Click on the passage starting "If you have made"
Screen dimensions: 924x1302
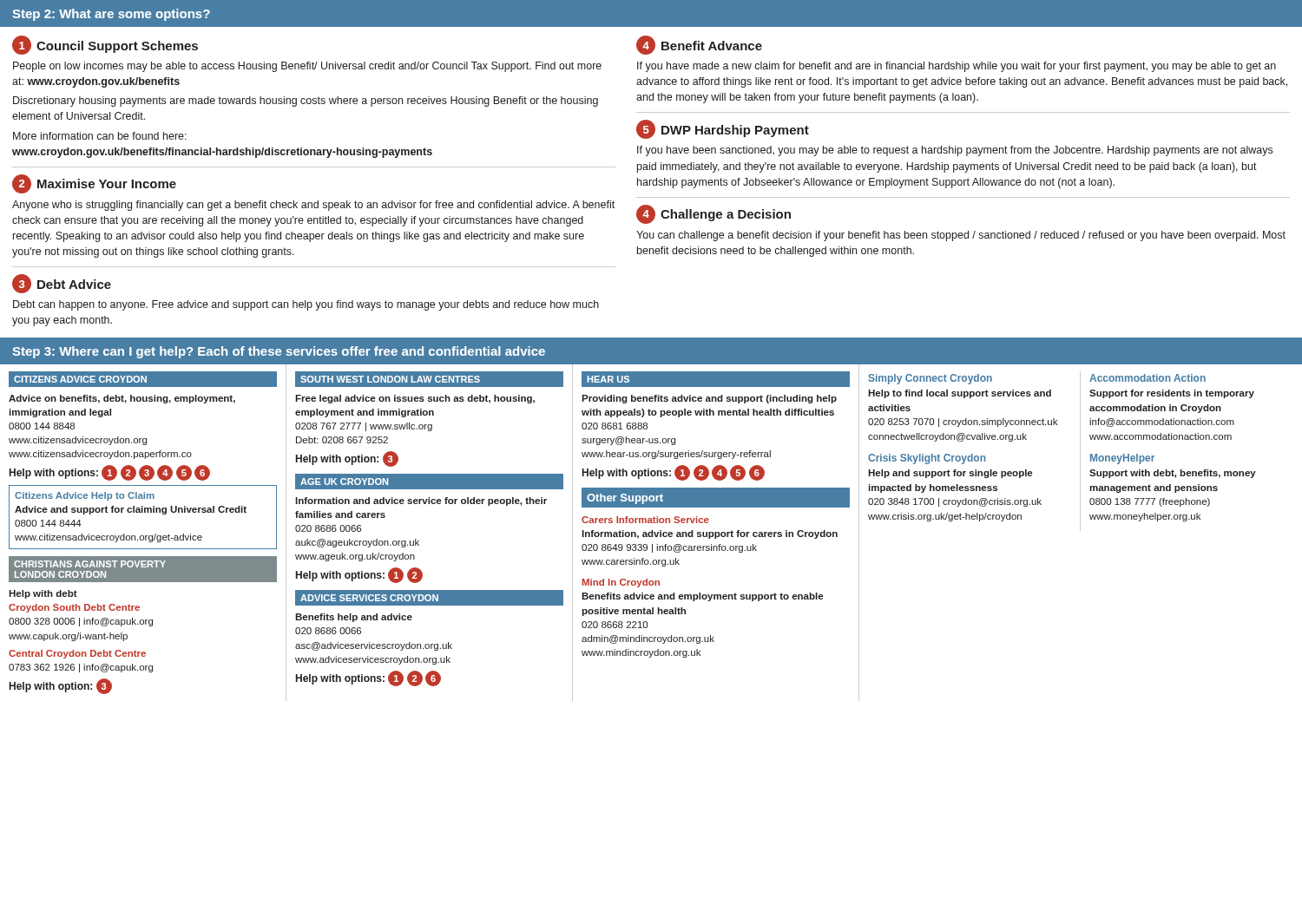pos(962,82)
